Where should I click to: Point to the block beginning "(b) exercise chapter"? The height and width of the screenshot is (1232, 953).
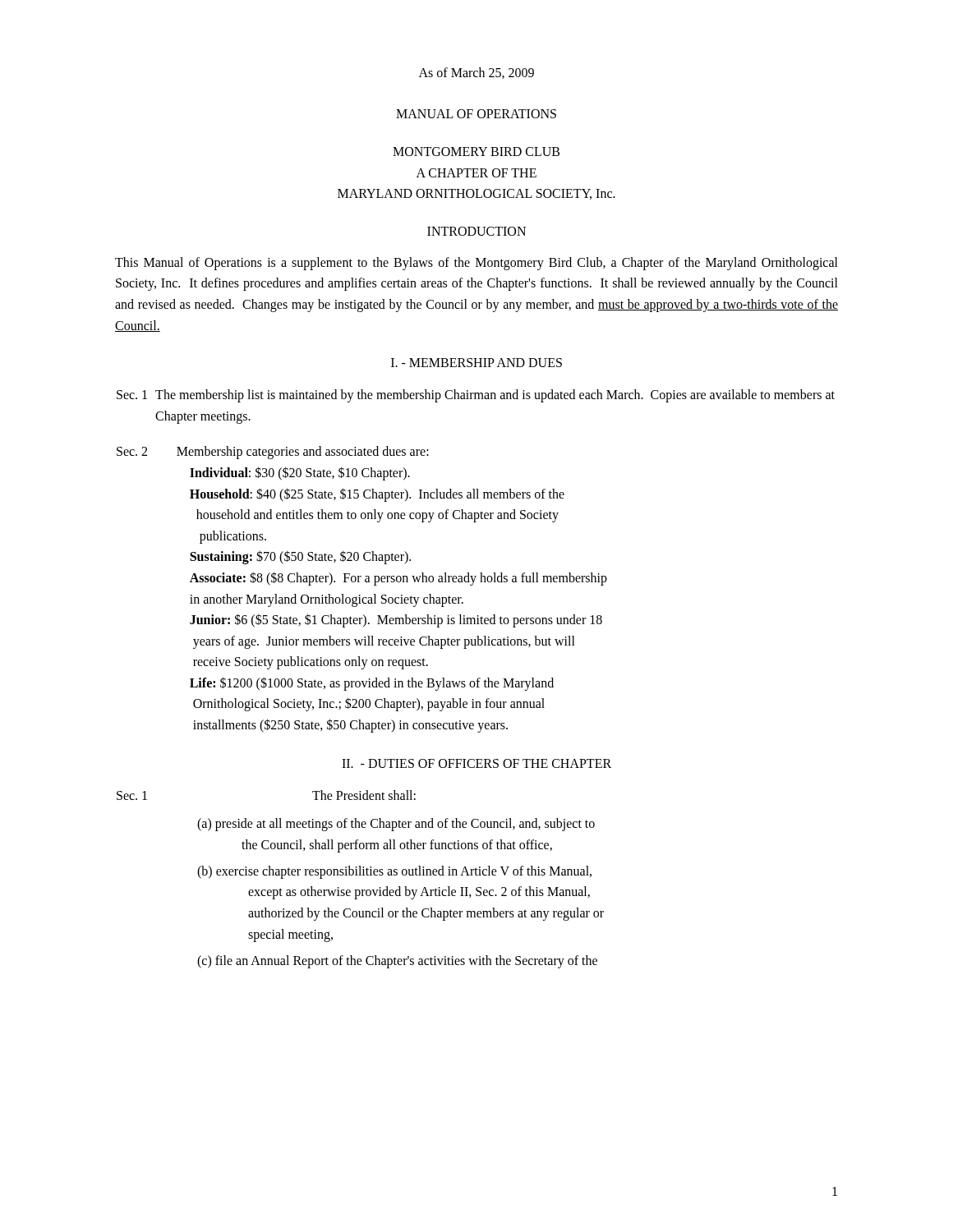pyautogui.click(x=401, y=902)
